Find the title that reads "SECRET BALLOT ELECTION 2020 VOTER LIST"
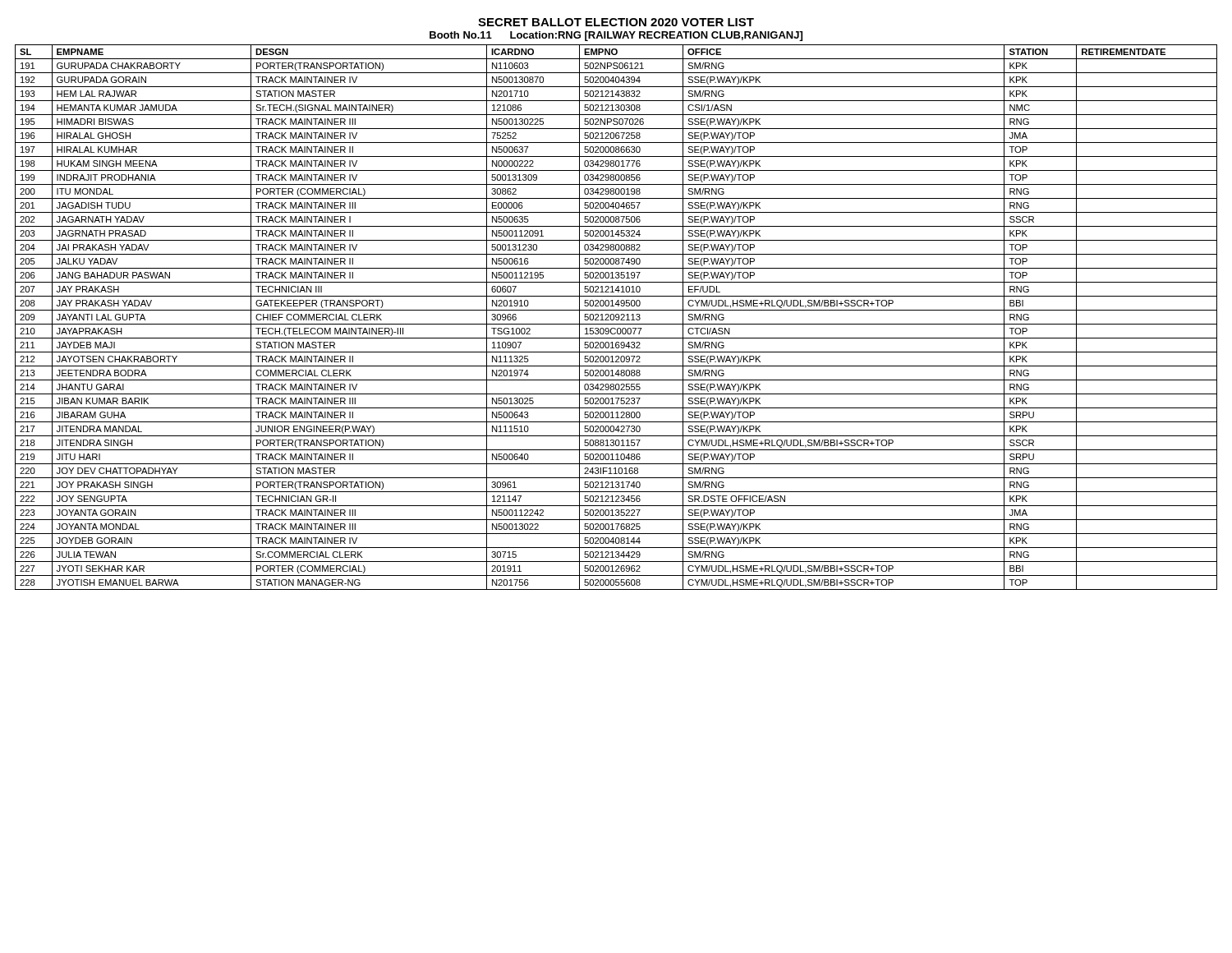1232x953 pixels. (616, 28)
